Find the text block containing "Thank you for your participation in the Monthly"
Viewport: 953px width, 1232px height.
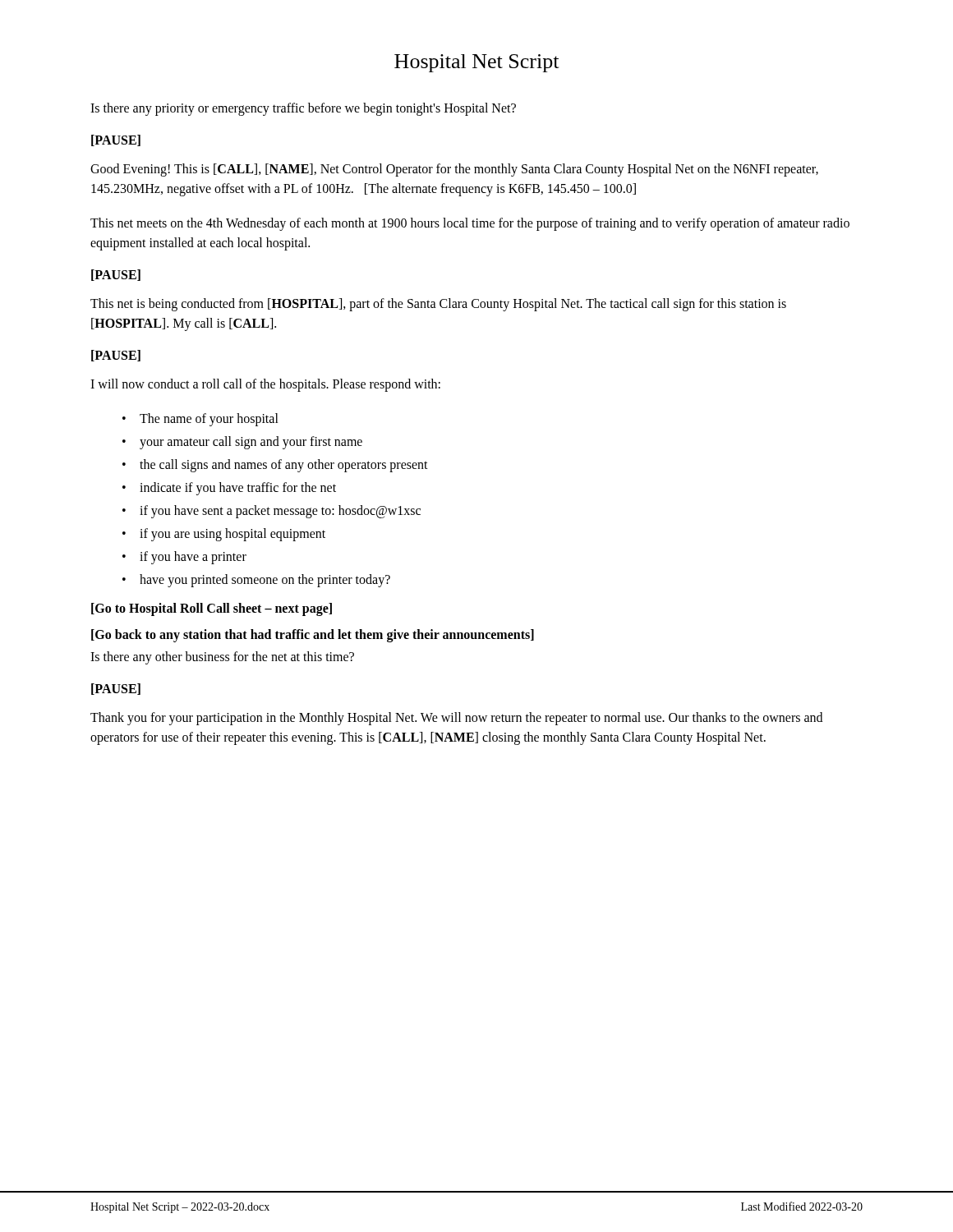pyautogui.click(x=457, y=727)
